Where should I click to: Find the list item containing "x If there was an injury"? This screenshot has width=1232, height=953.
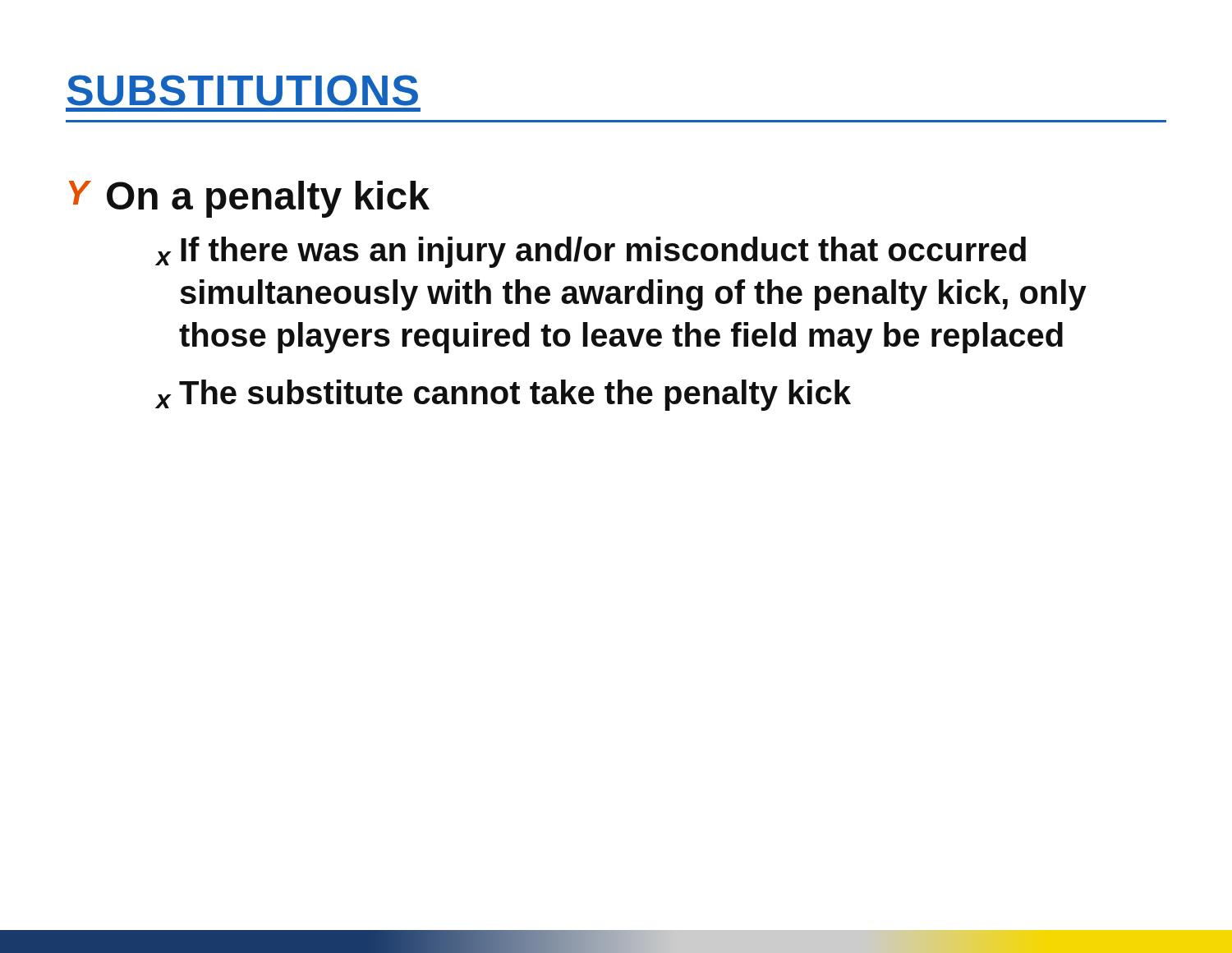click(x=661, y=292)
